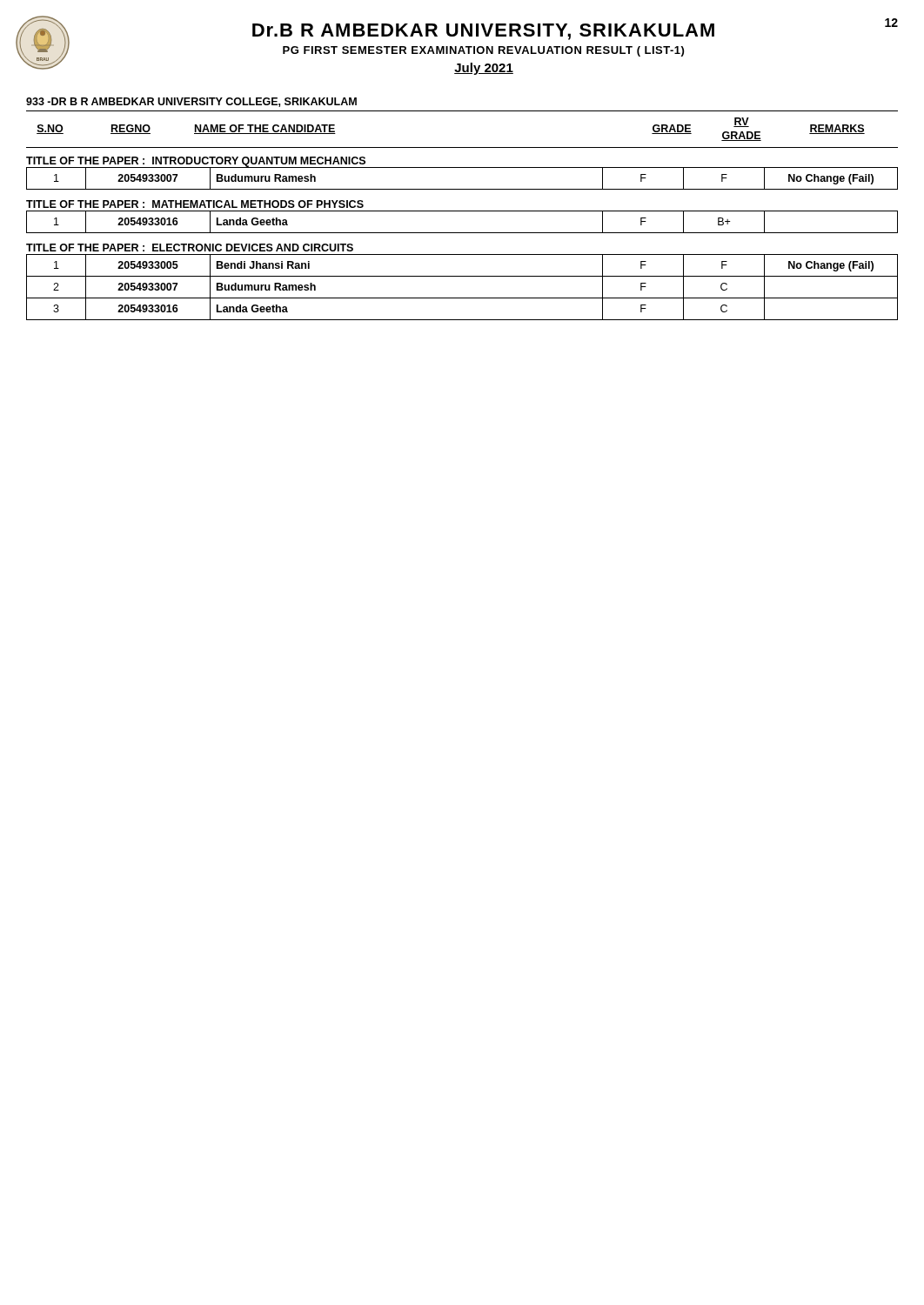
Task: Locate the section header that reads "933 -DR B R AMBEDKAR UNIVERSITY COLLEGE, SRIKAKULAM"
Action: click(192, 102)
